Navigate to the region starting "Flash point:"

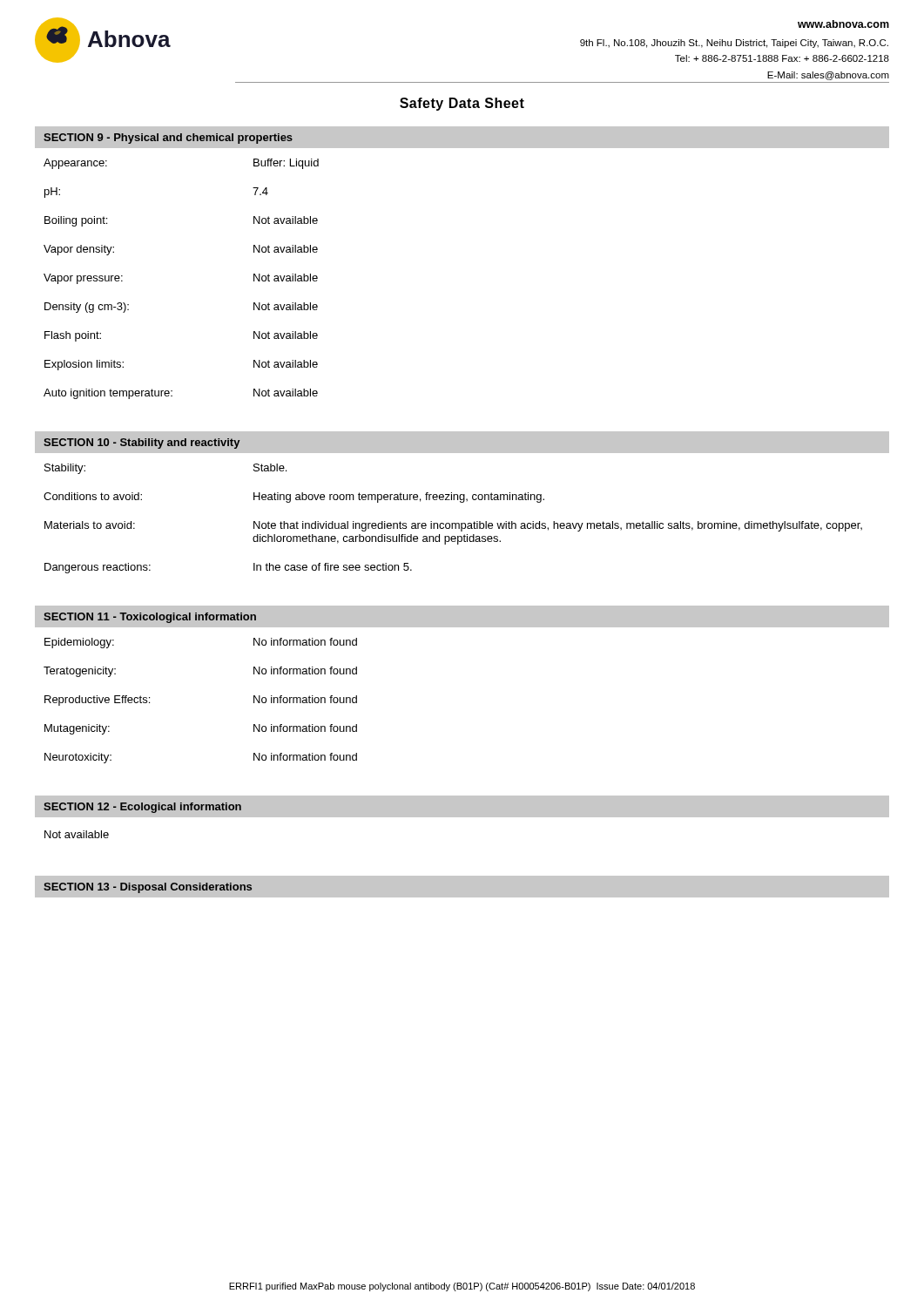(x=73, y=335)
